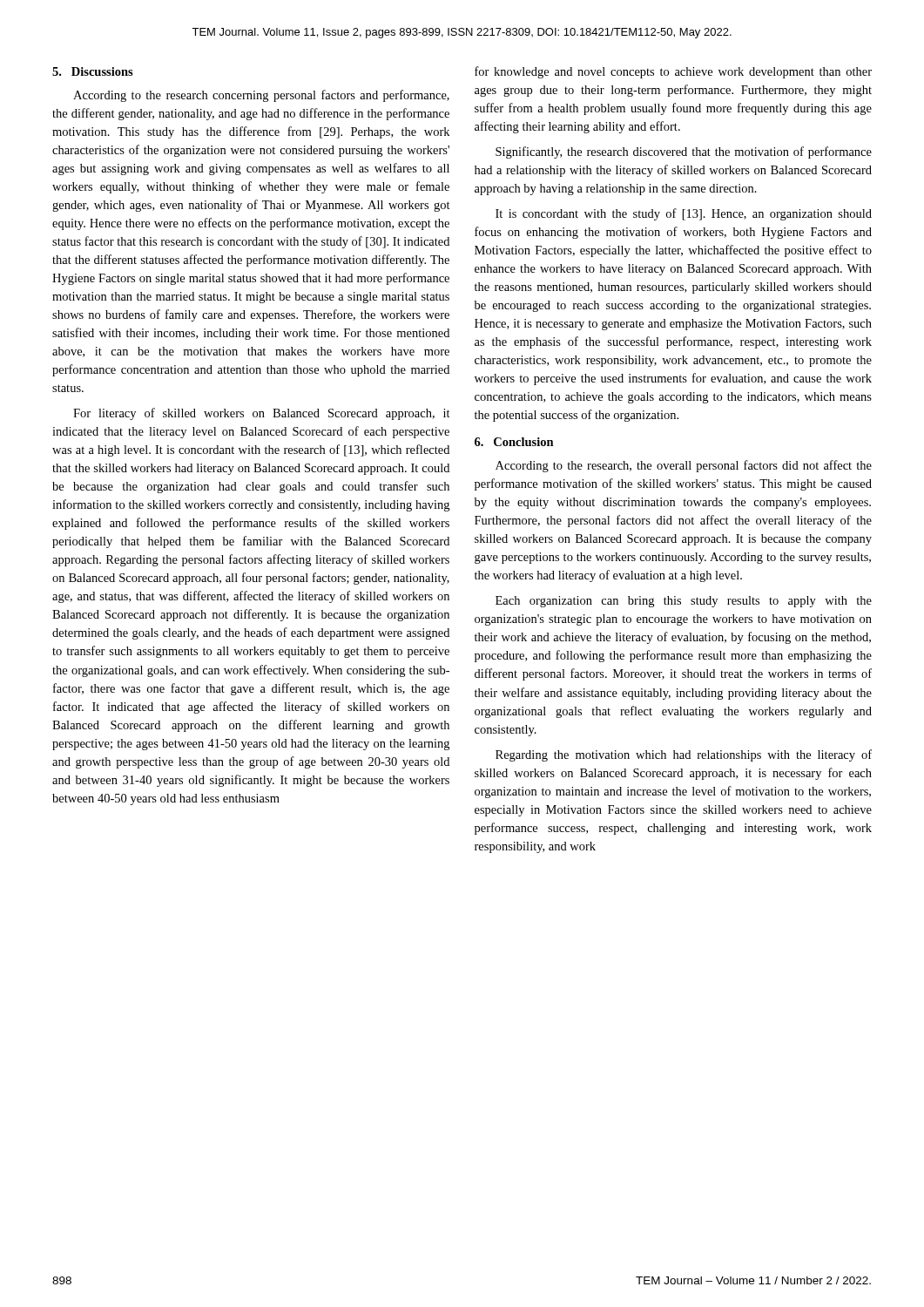
Task: Click on the region starting "6. Conclusion"
Action: point(514,442)
